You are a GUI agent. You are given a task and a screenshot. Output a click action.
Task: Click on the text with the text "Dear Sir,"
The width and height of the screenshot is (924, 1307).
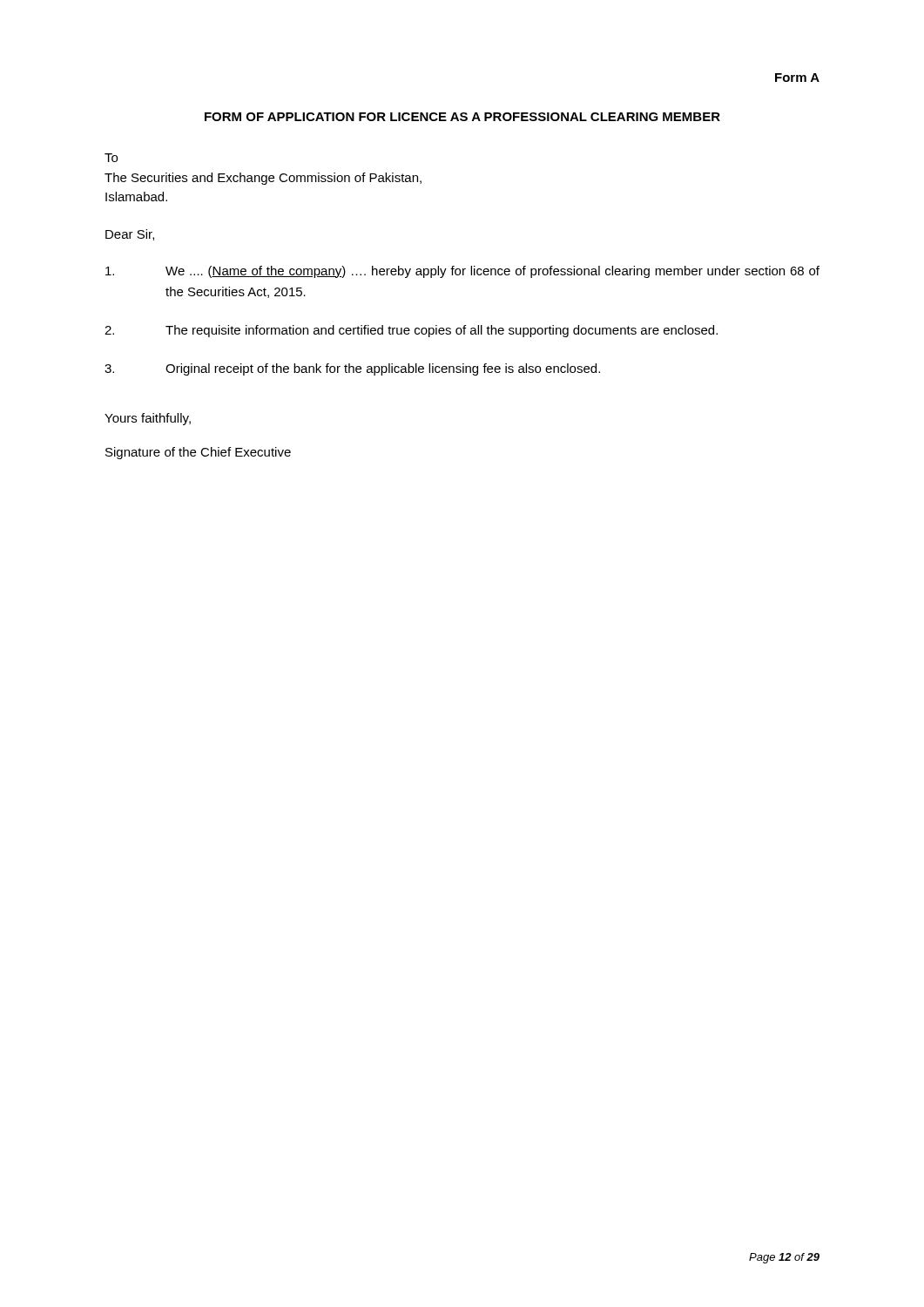click(x=130, y=233)
